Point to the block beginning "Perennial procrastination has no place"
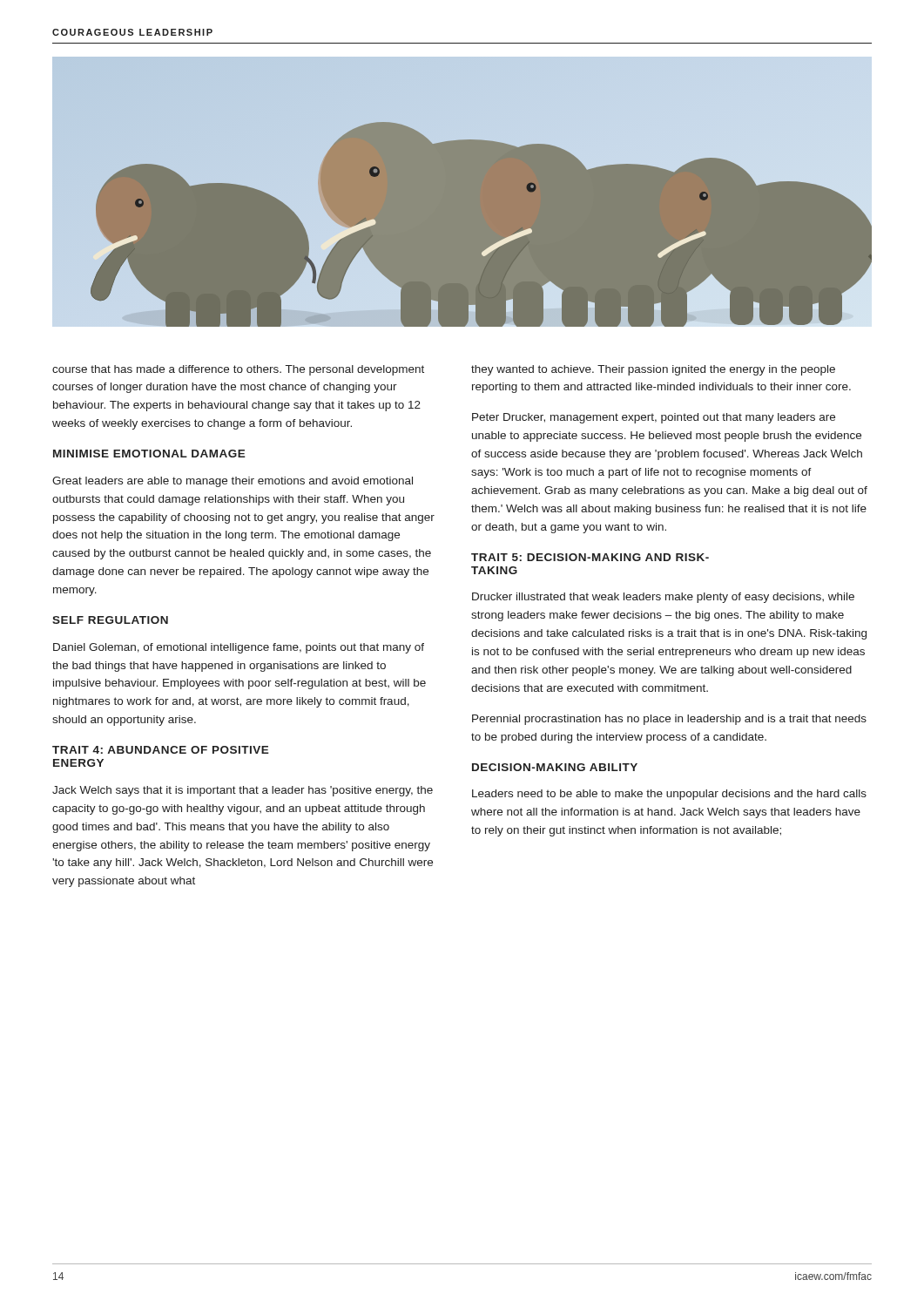Viewport: 924px width, 1307px height. [671, 728]
